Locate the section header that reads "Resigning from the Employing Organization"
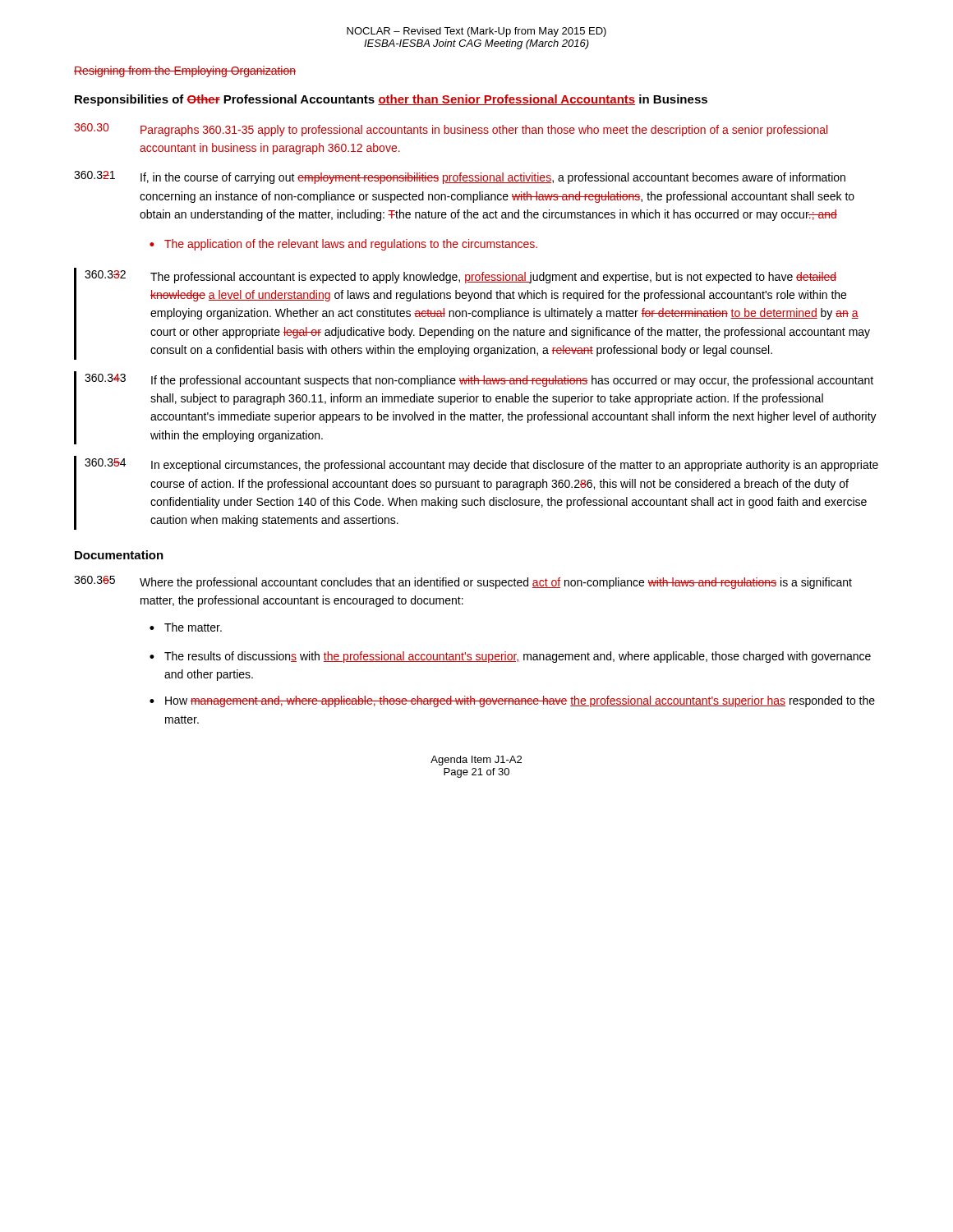Viewport: 953px width, 1232px height. [x=185, y=71]
